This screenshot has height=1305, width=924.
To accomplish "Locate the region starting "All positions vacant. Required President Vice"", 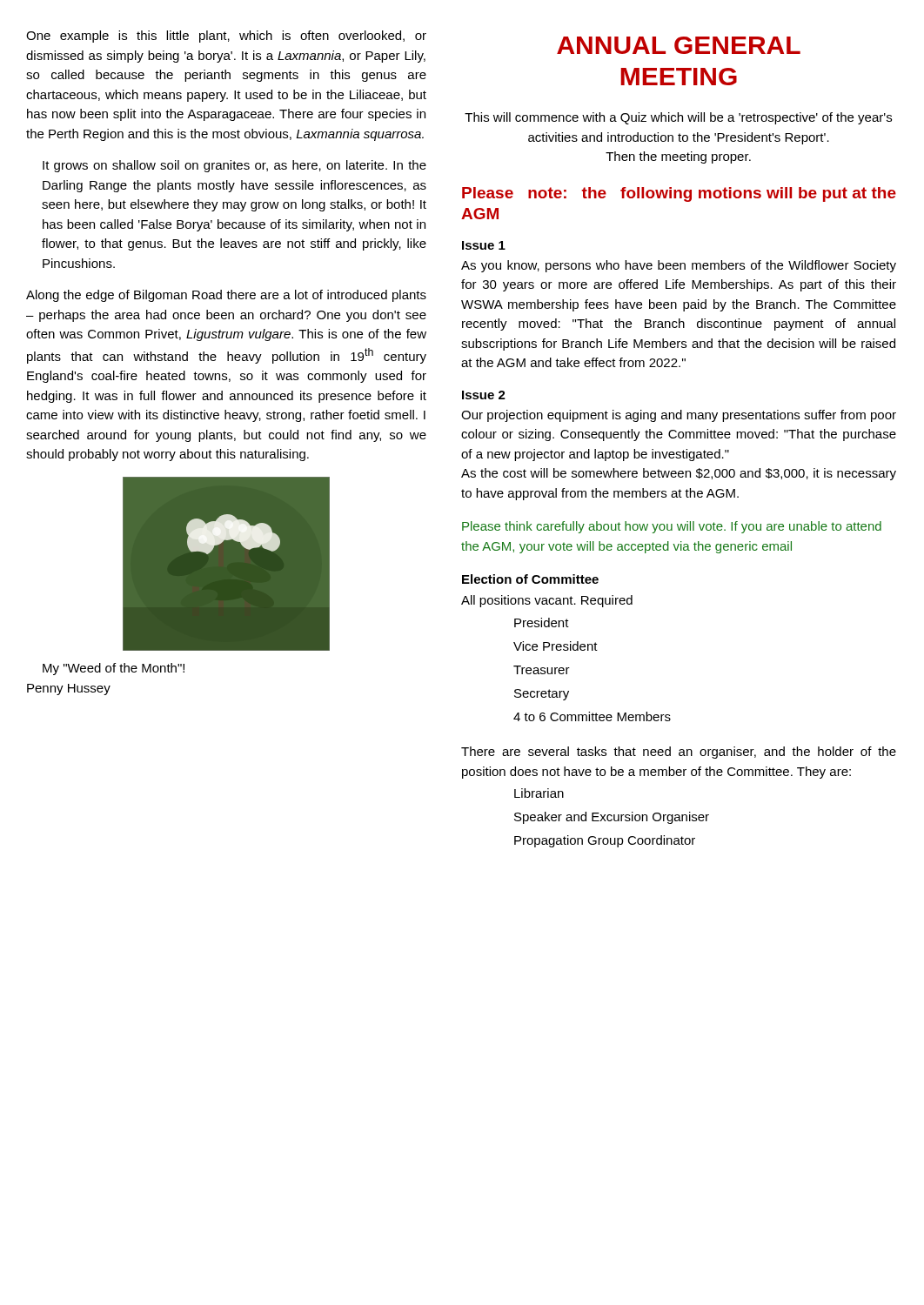I will click(x=547, y=601).
